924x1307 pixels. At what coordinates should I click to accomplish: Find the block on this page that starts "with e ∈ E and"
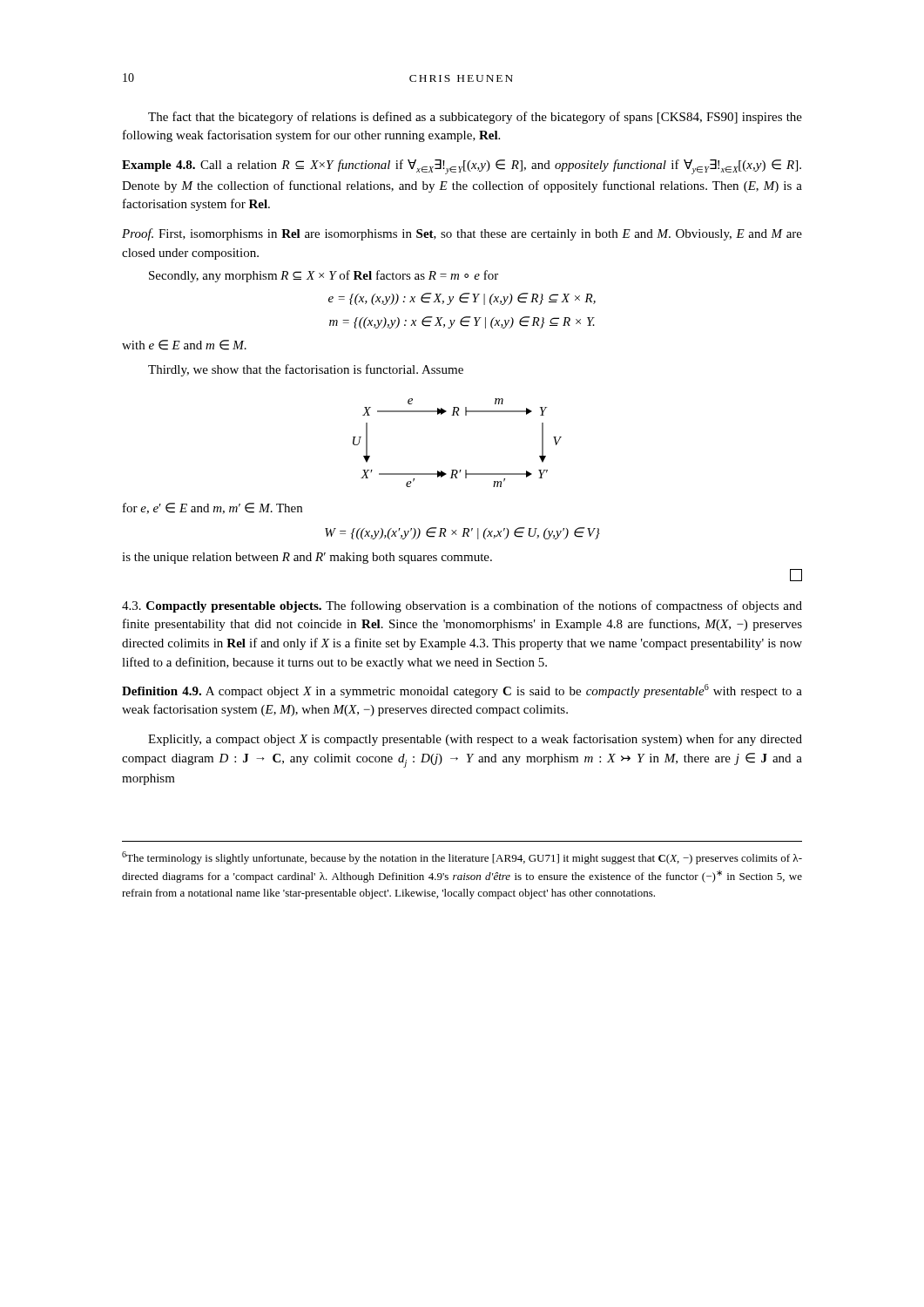[x=184, y=345]
